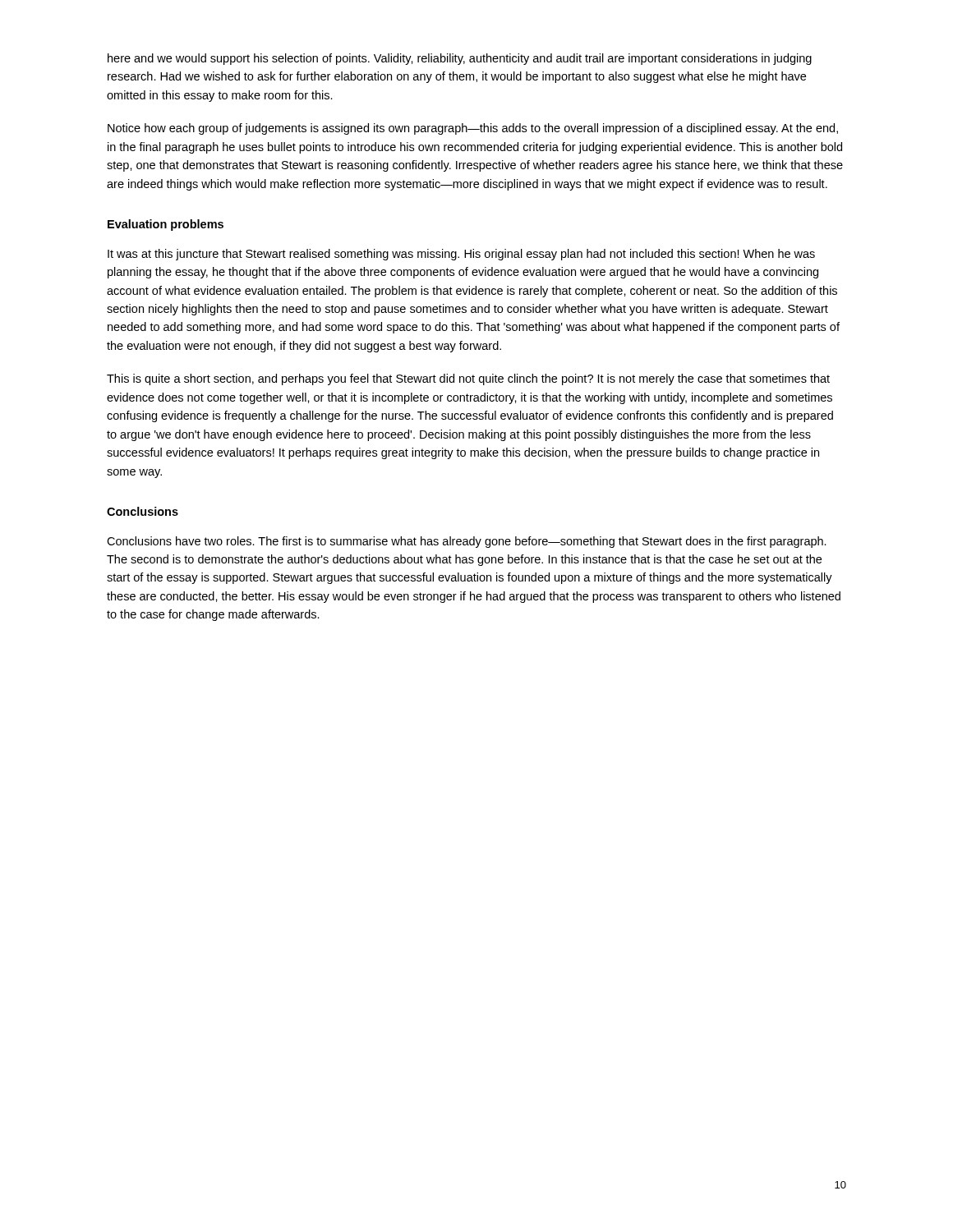The height and width of the screenshot is (1232, 953).
Task: Click the passage that begins "Notice how each group"
Action: (x=475, y=156)
